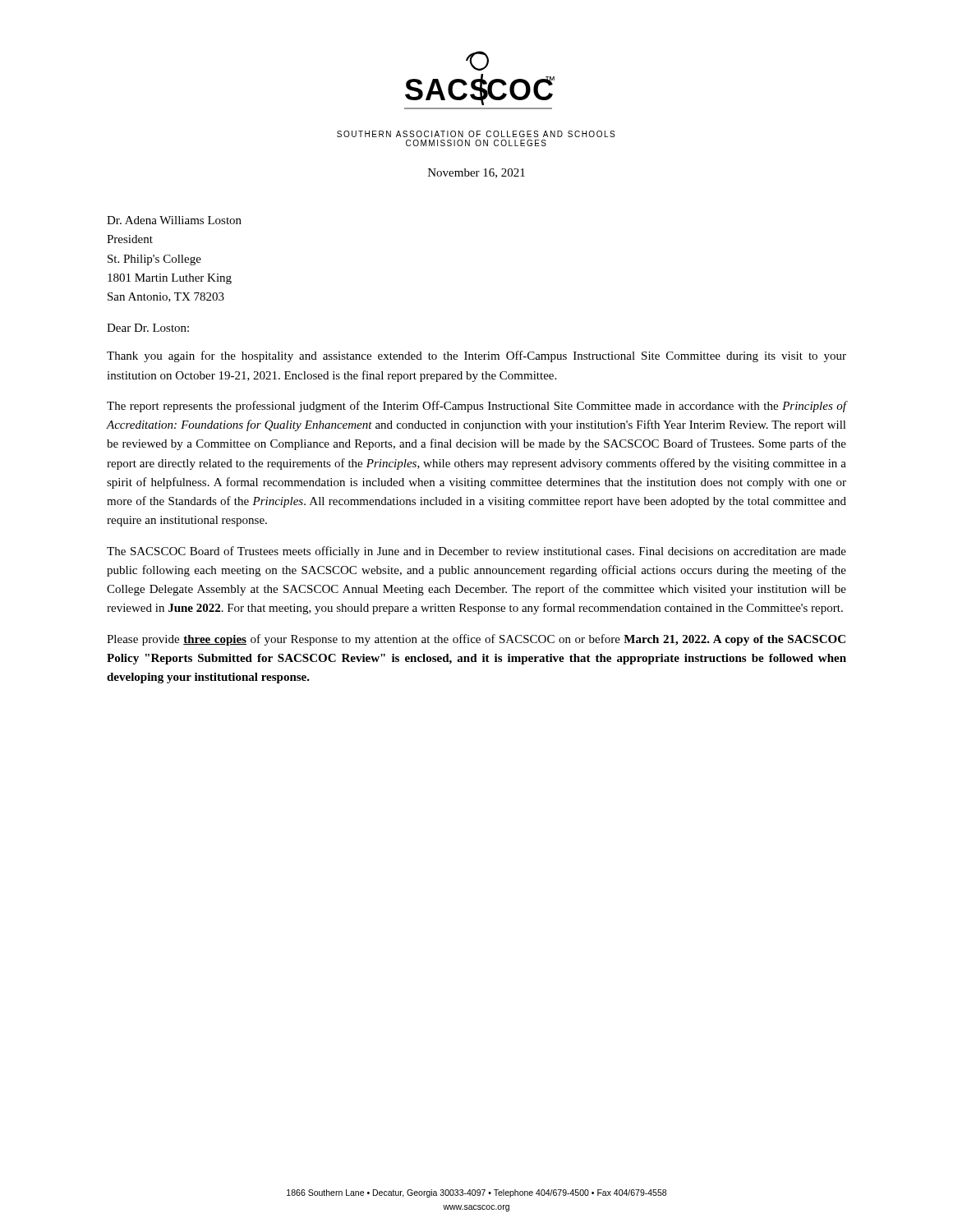Click on the element starting "Dear Dr. Loston:"
Screen dimensions: 1232x953
tap(148, 328)
